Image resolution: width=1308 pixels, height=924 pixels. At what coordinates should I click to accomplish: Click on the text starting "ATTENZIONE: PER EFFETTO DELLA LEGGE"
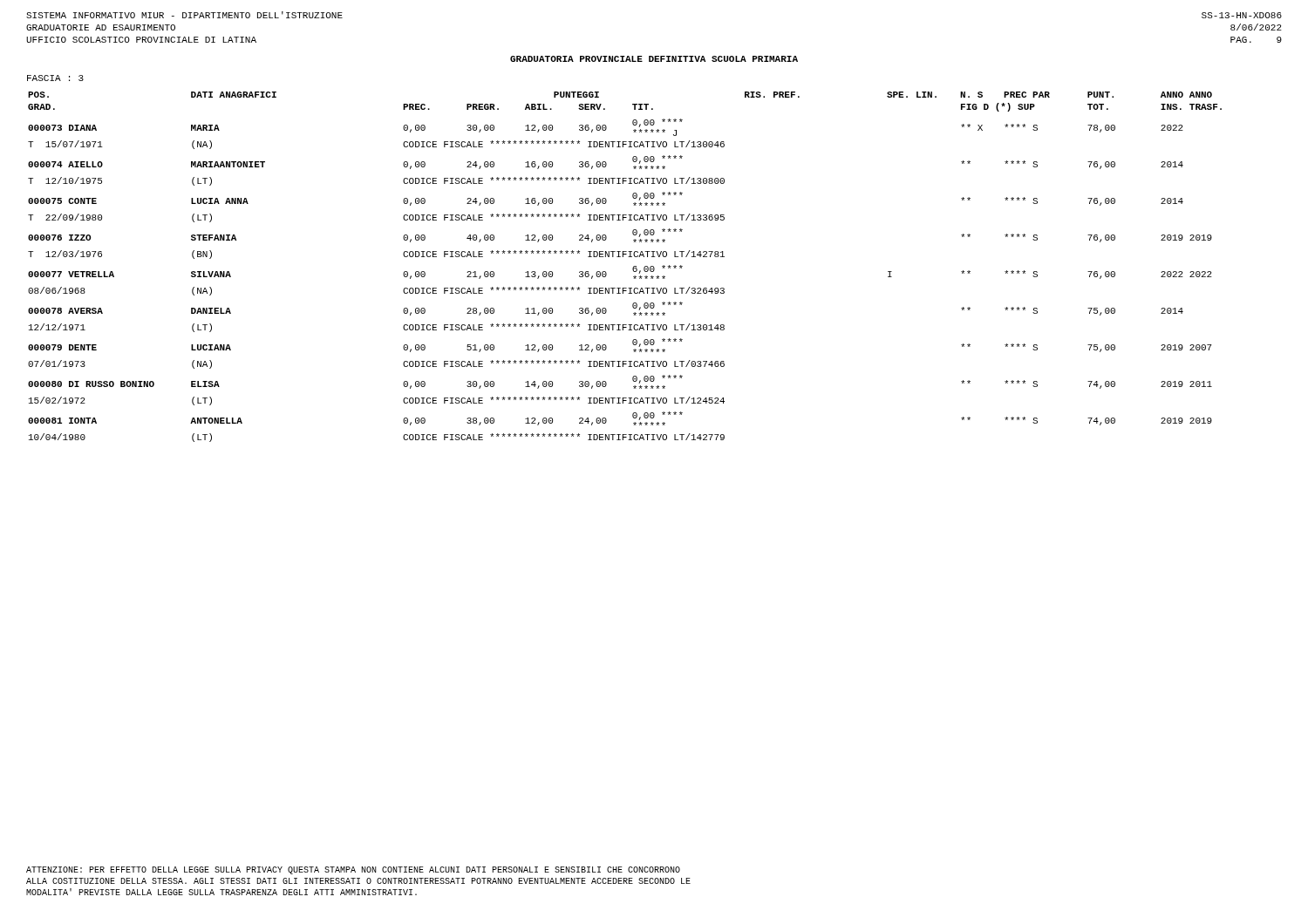[654, 882]
